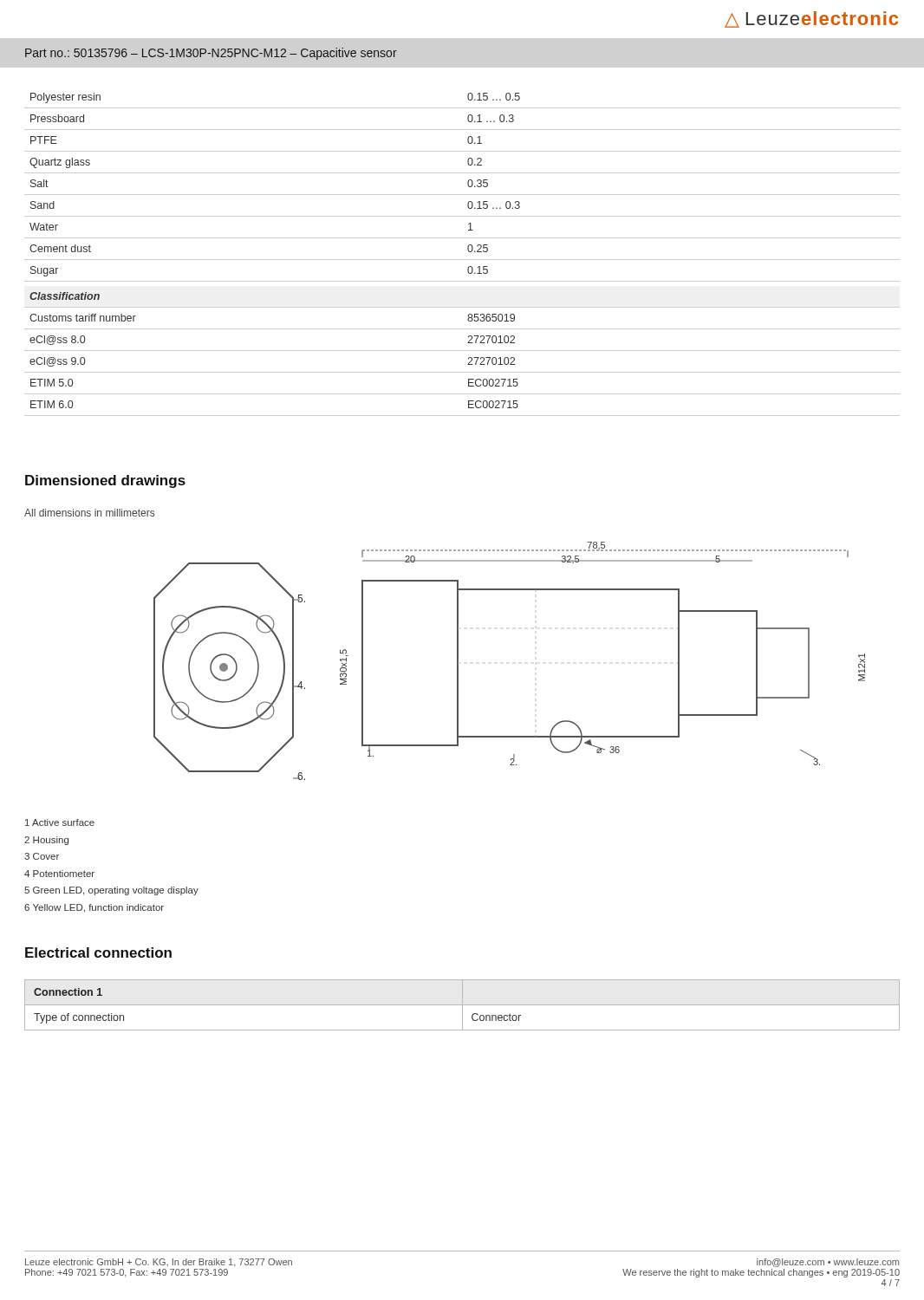This screenshot has height=1300, width=924.
Task: Locate the table with the text "Cement dust"
Action: 462,184
